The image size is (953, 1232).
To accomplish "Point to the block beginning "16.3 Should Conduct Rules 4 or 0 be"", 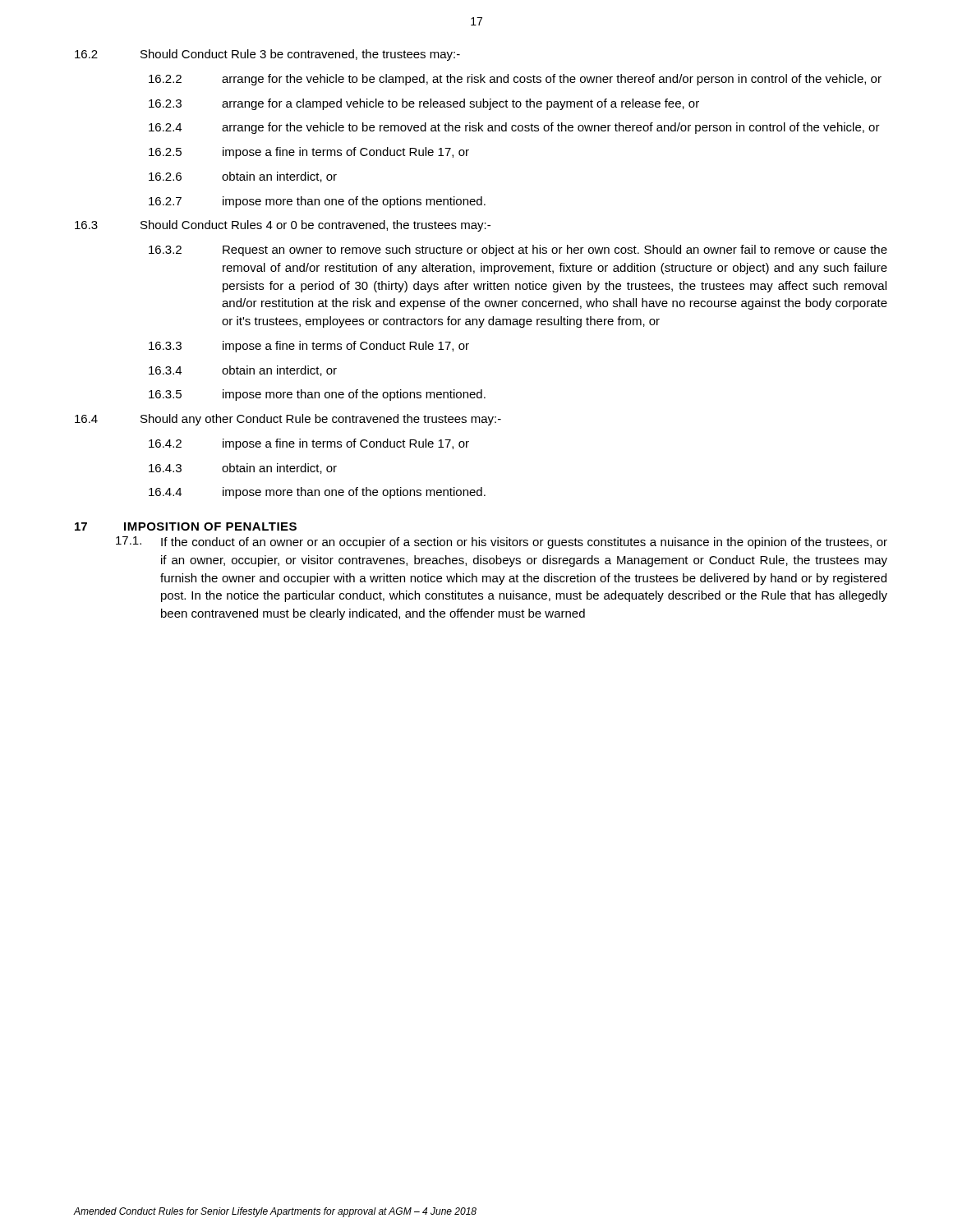I will (481, 225).
